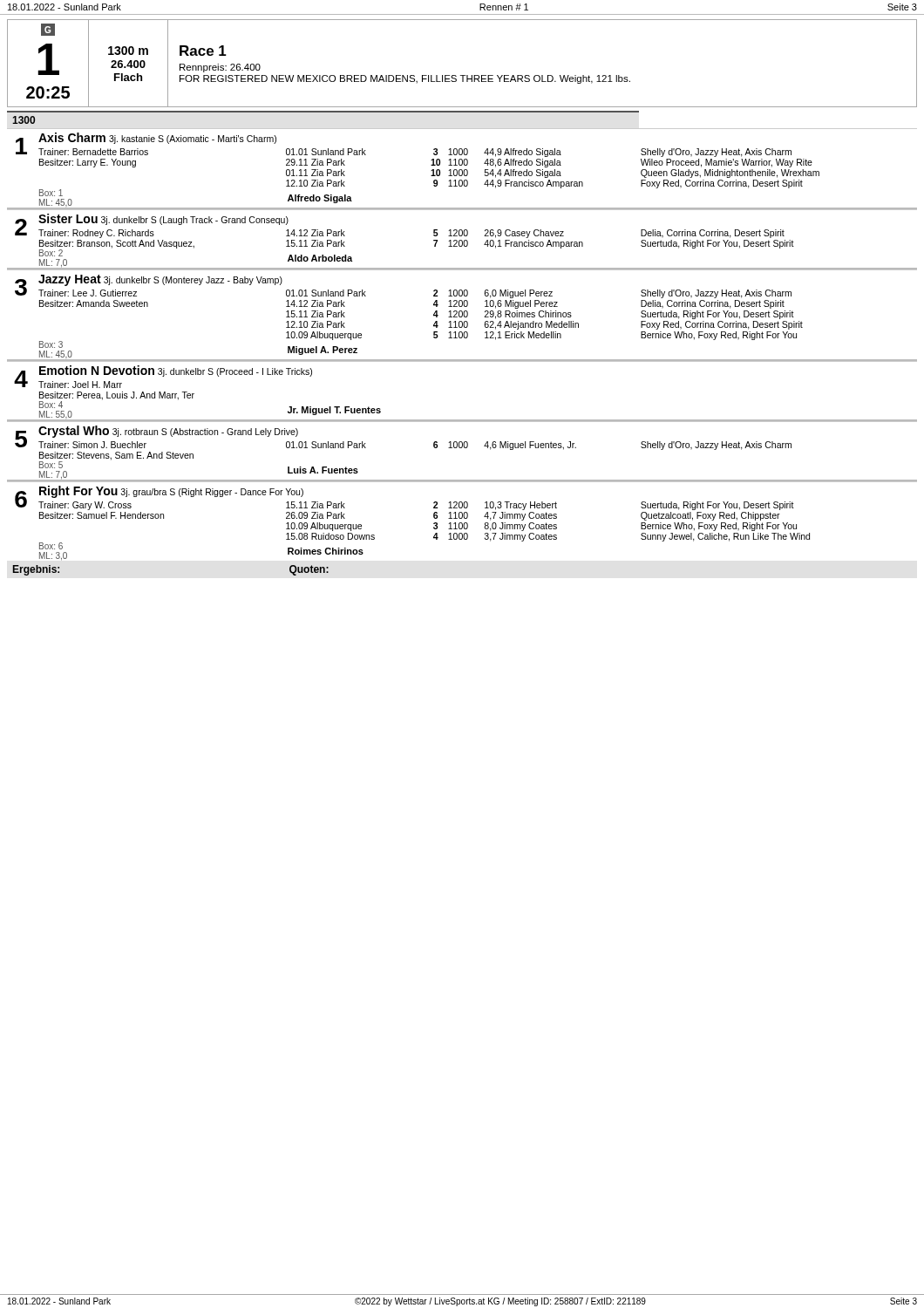Locate the text "Rennpreis: 26.400"
The width and height of the screenshot is (924, 1308).
click(220, 67)
